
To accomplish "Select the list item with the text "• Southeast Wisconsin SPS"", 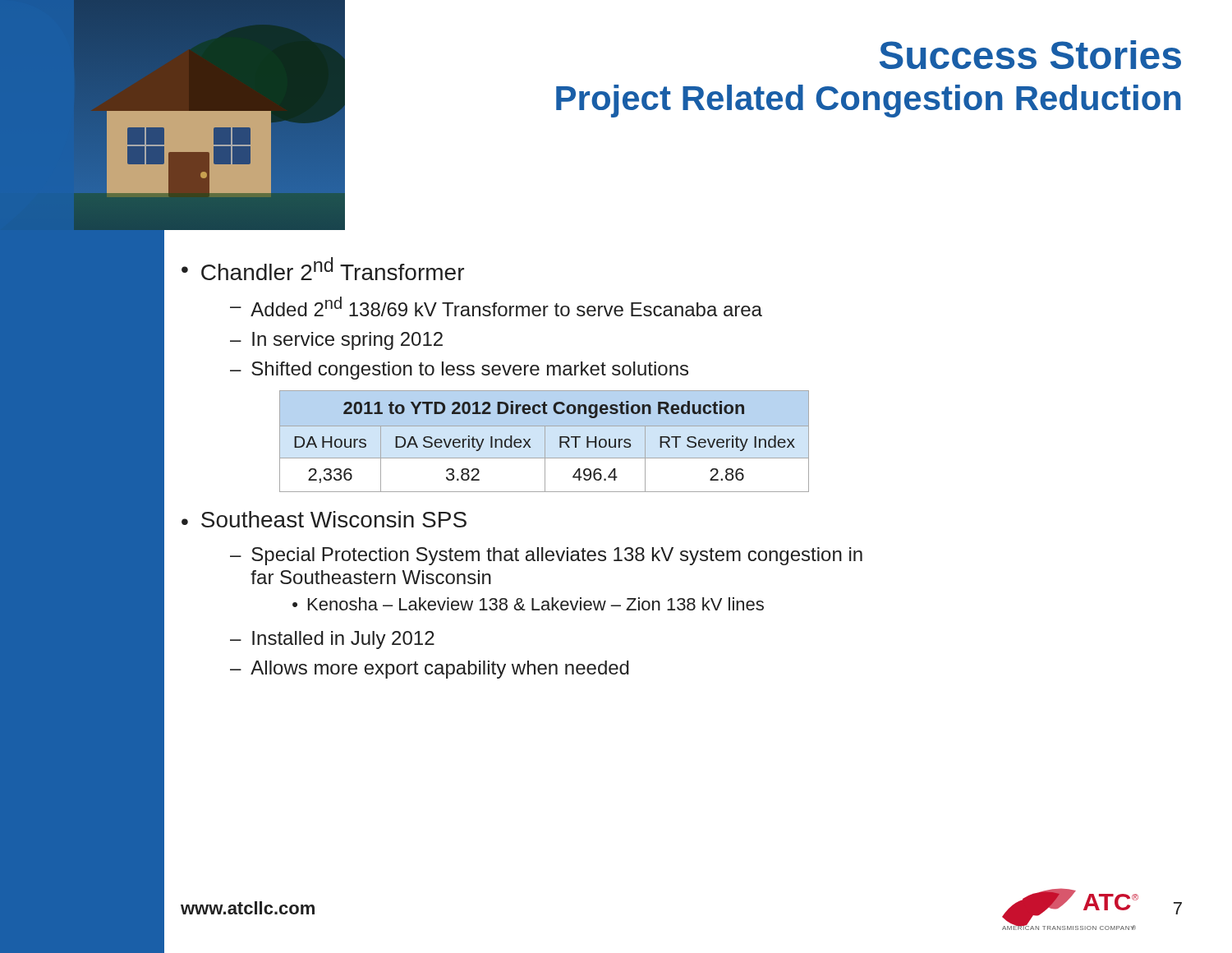I will point(324,521).
